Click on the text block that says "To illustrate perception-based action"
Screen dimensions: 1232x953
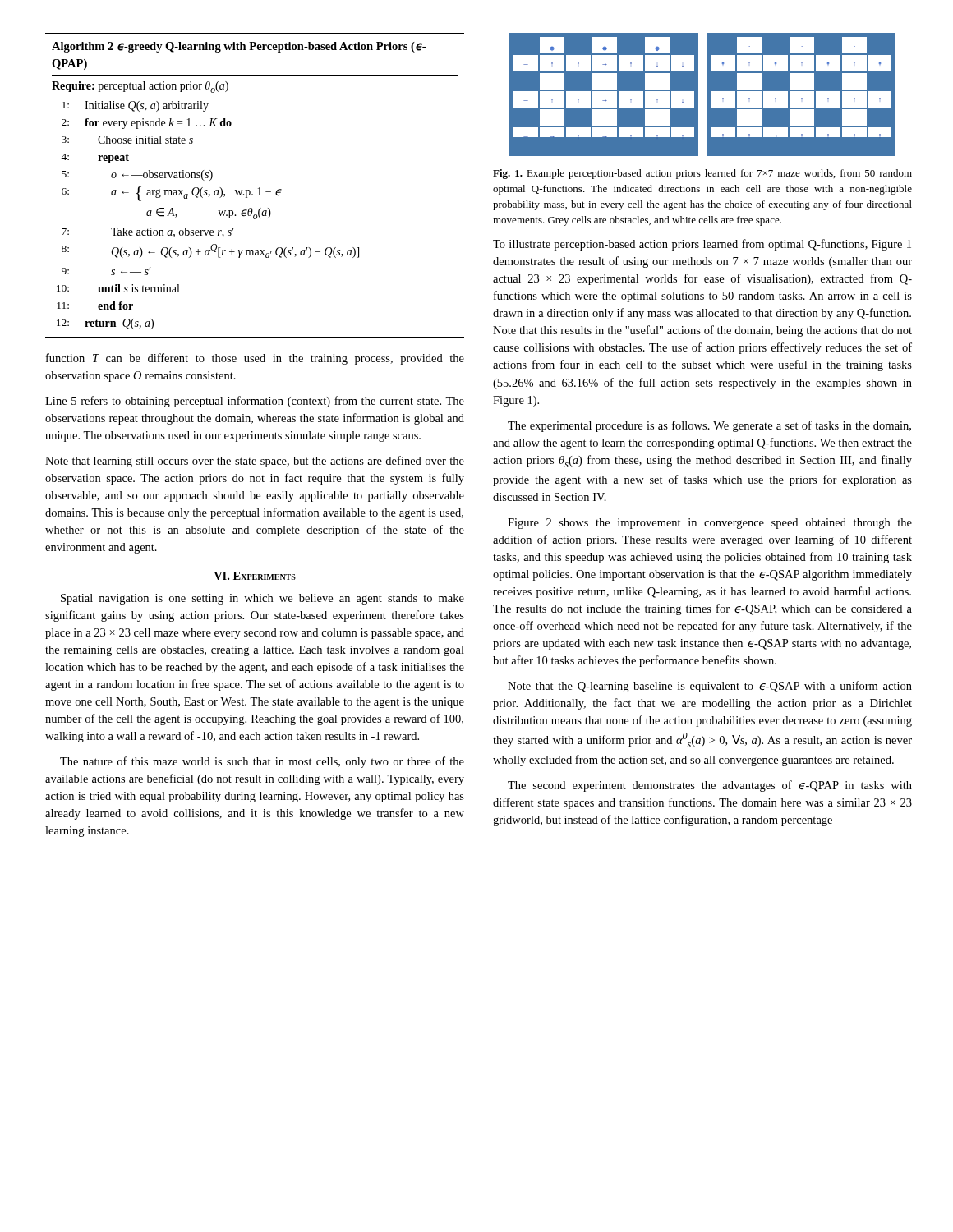[702, 533]
